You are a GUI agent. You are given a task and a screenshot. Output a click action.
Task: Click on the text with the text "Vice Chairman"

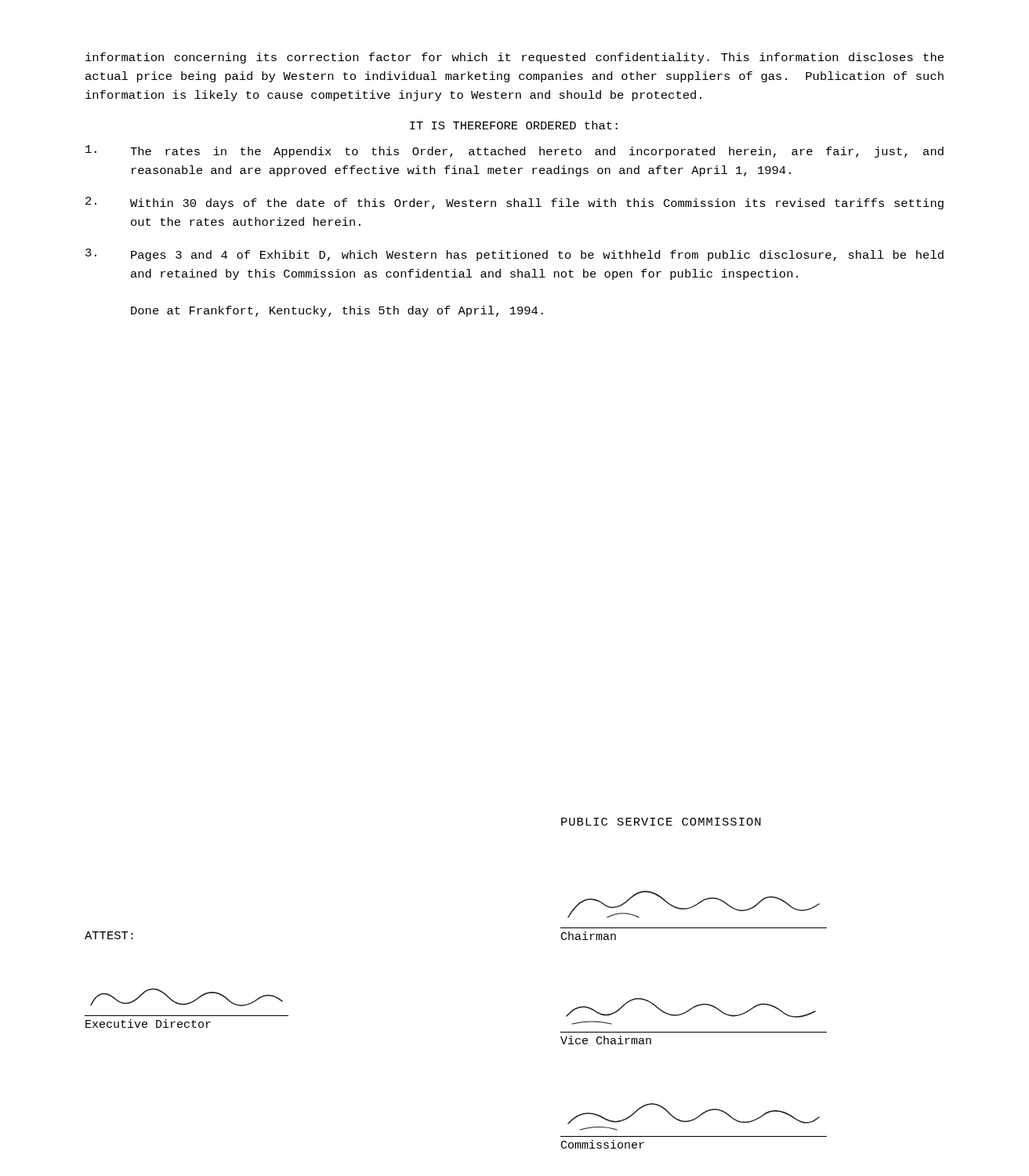(606, 1042)
